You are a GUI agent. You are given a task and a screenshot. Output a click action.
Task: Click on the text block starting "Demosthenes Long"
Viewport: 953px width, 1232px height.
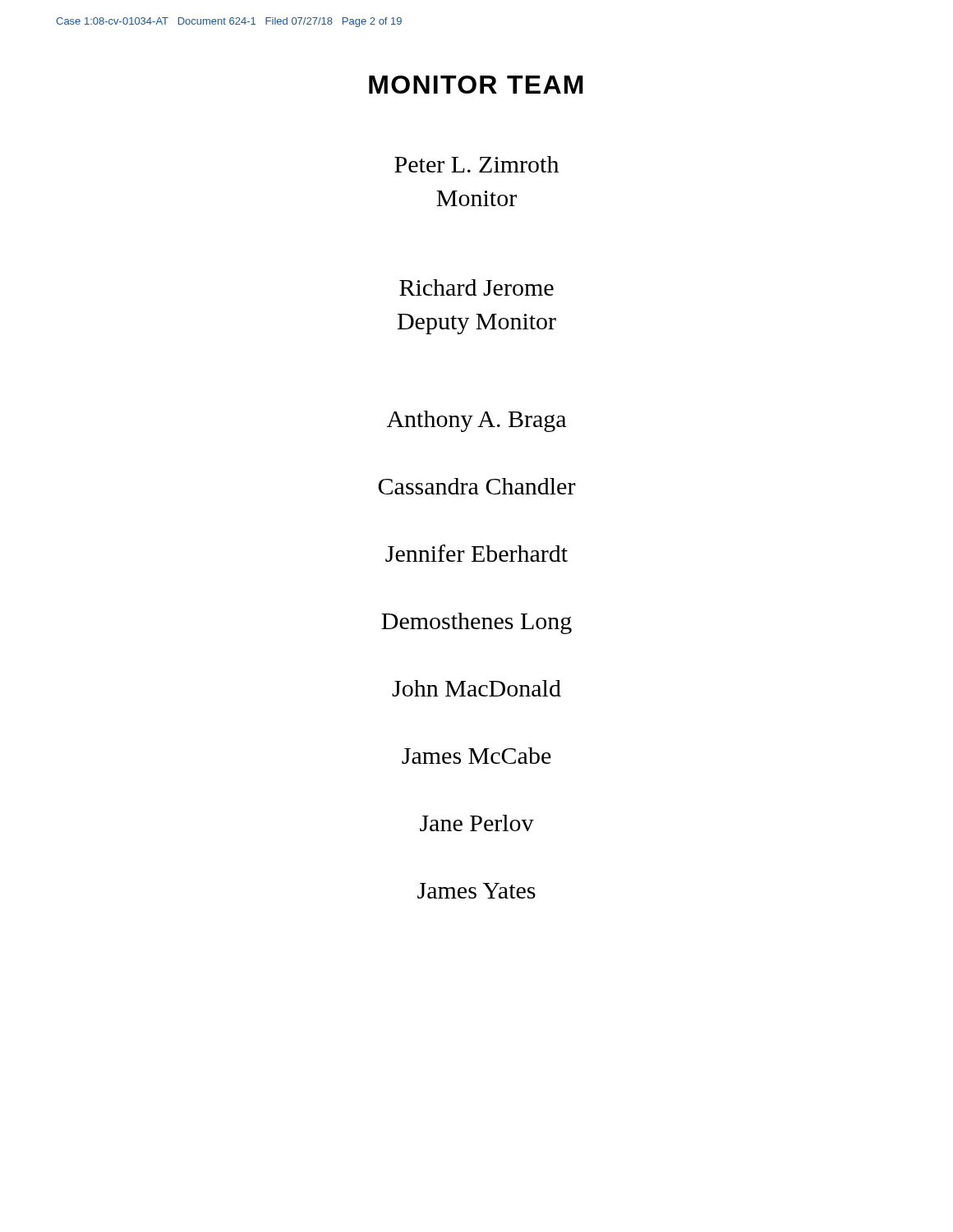tap(476, 621)
